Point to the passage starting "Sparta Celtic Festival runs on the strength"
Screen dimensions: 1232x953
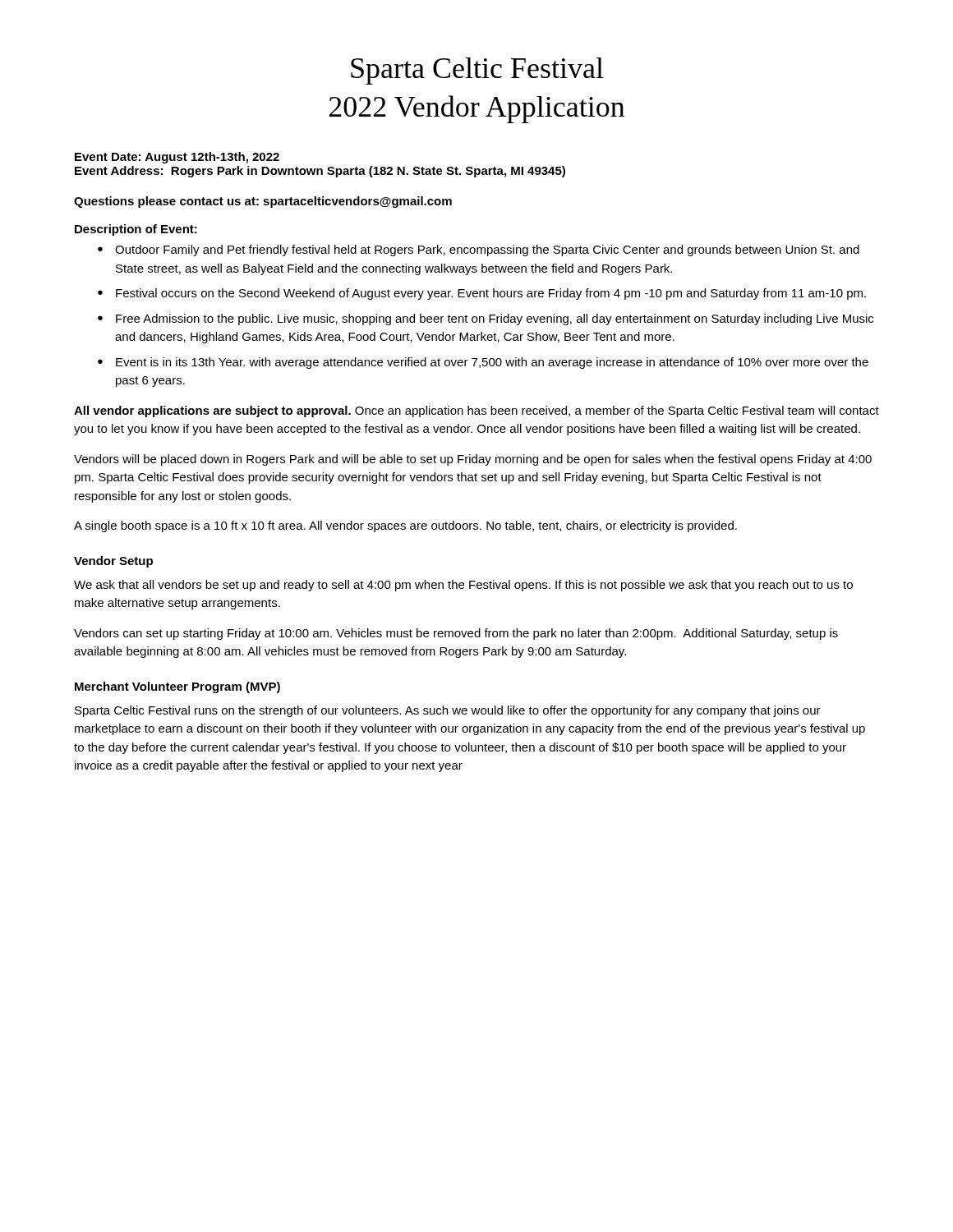[x=470, y=737]
